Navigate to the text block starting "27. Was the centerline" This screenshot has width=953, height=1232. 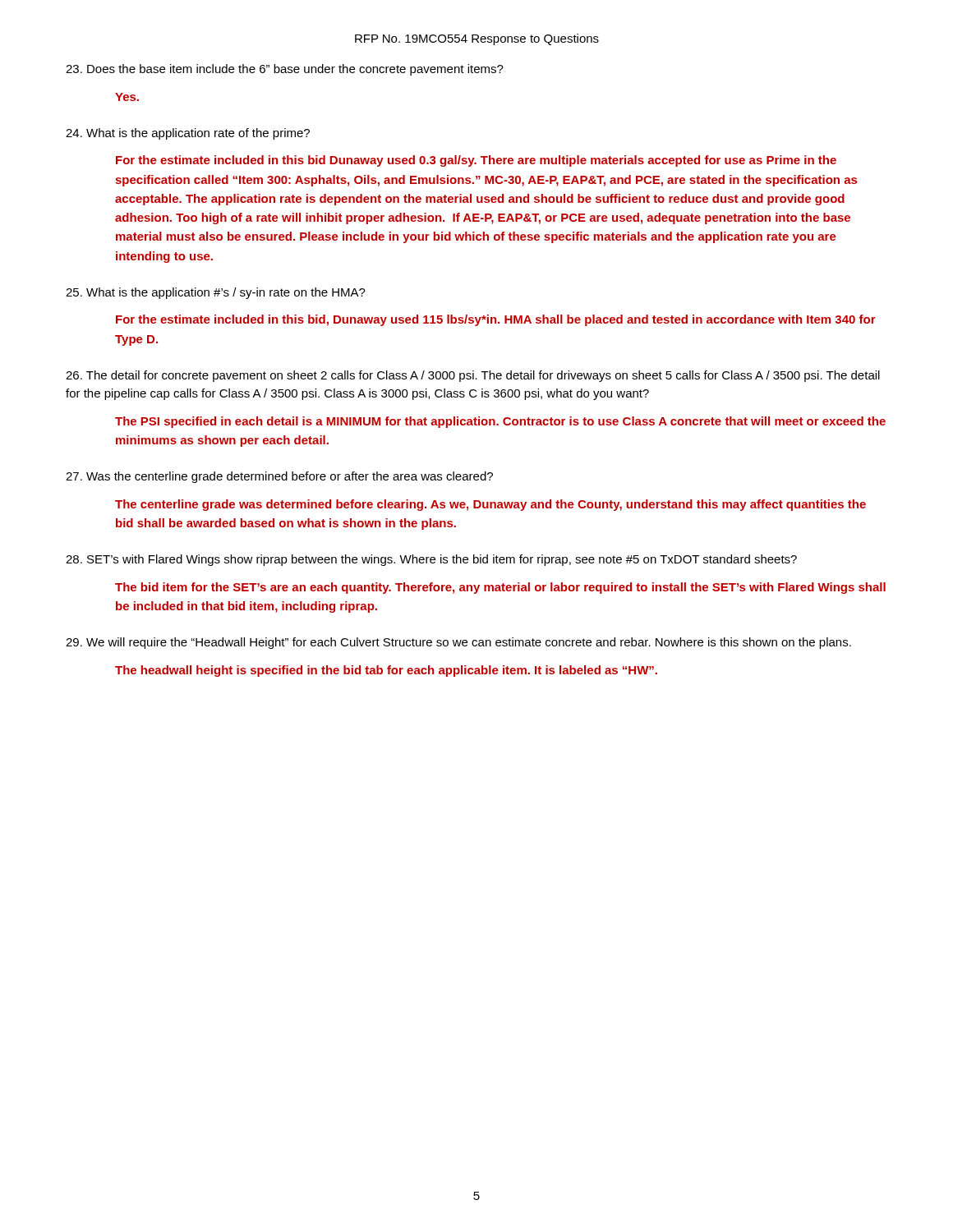point(280,476)
